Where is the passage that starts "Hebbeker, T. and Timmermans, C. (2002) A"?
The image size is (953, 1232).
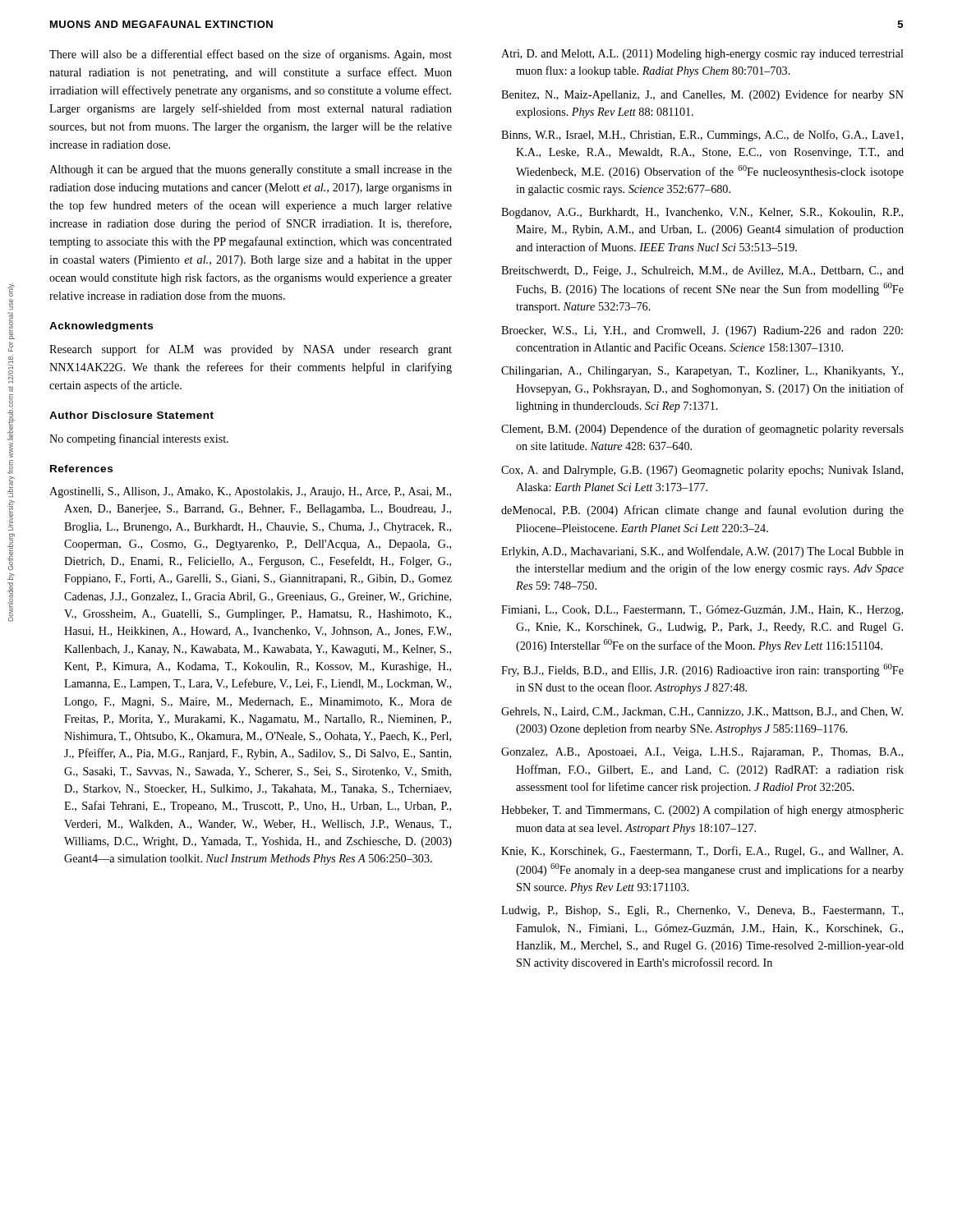click(x=702, y=819)
